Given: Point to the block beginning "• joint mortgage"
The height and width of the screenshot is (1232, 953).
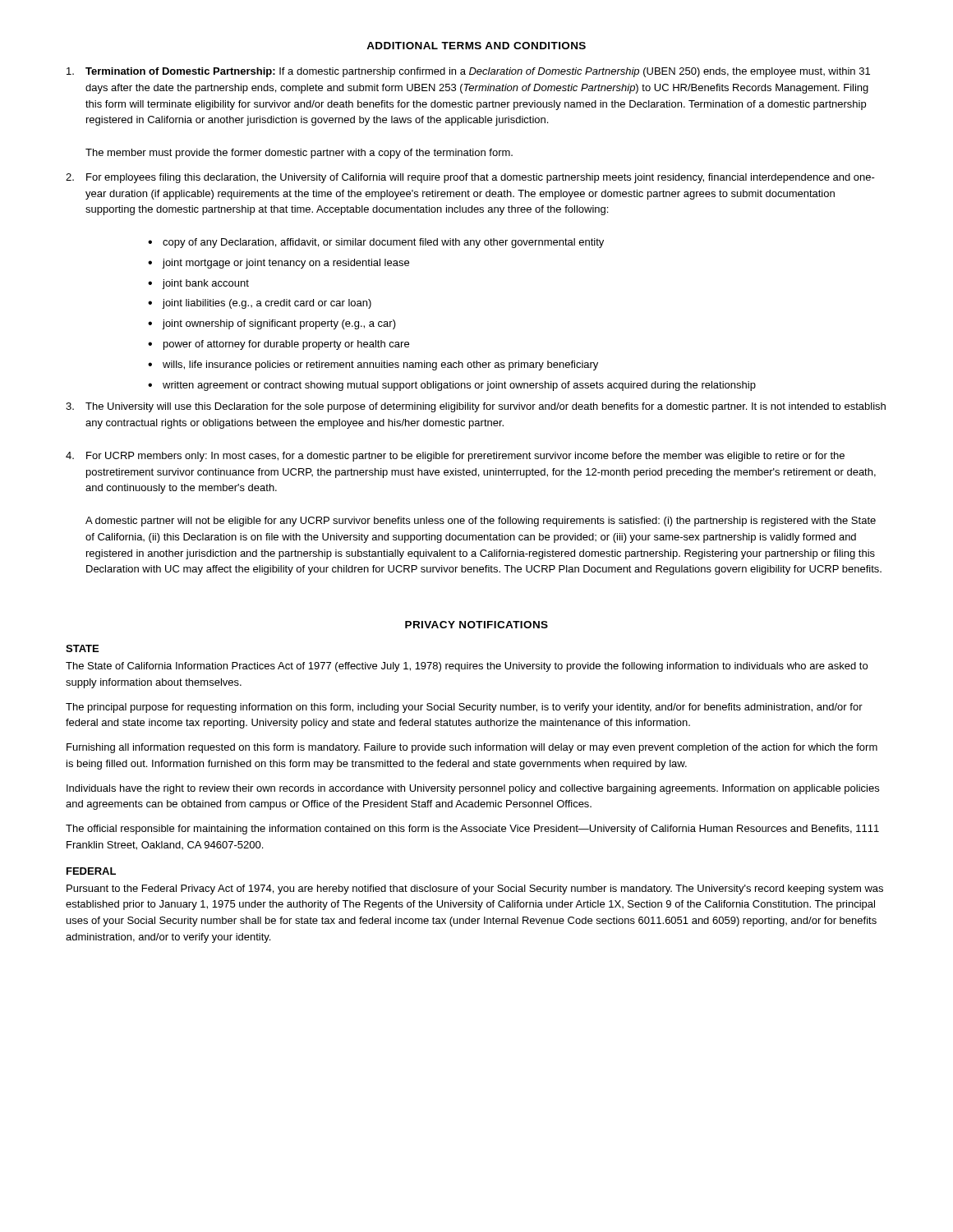Looking at the screenshot, I should [279, 264].
